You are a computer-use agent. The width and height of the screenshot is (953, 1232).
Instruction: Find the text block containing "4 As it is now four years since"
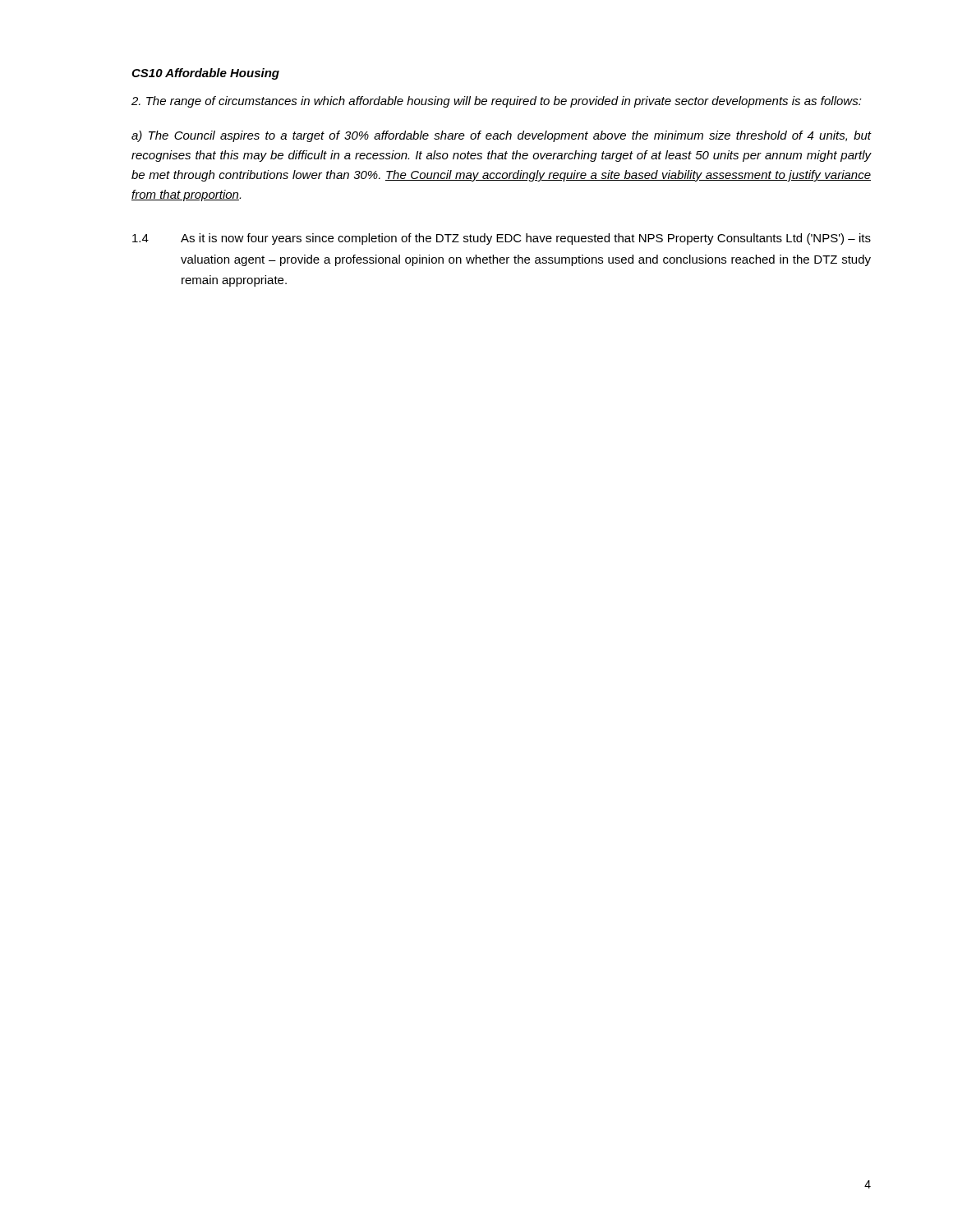[x=501, y=259]
